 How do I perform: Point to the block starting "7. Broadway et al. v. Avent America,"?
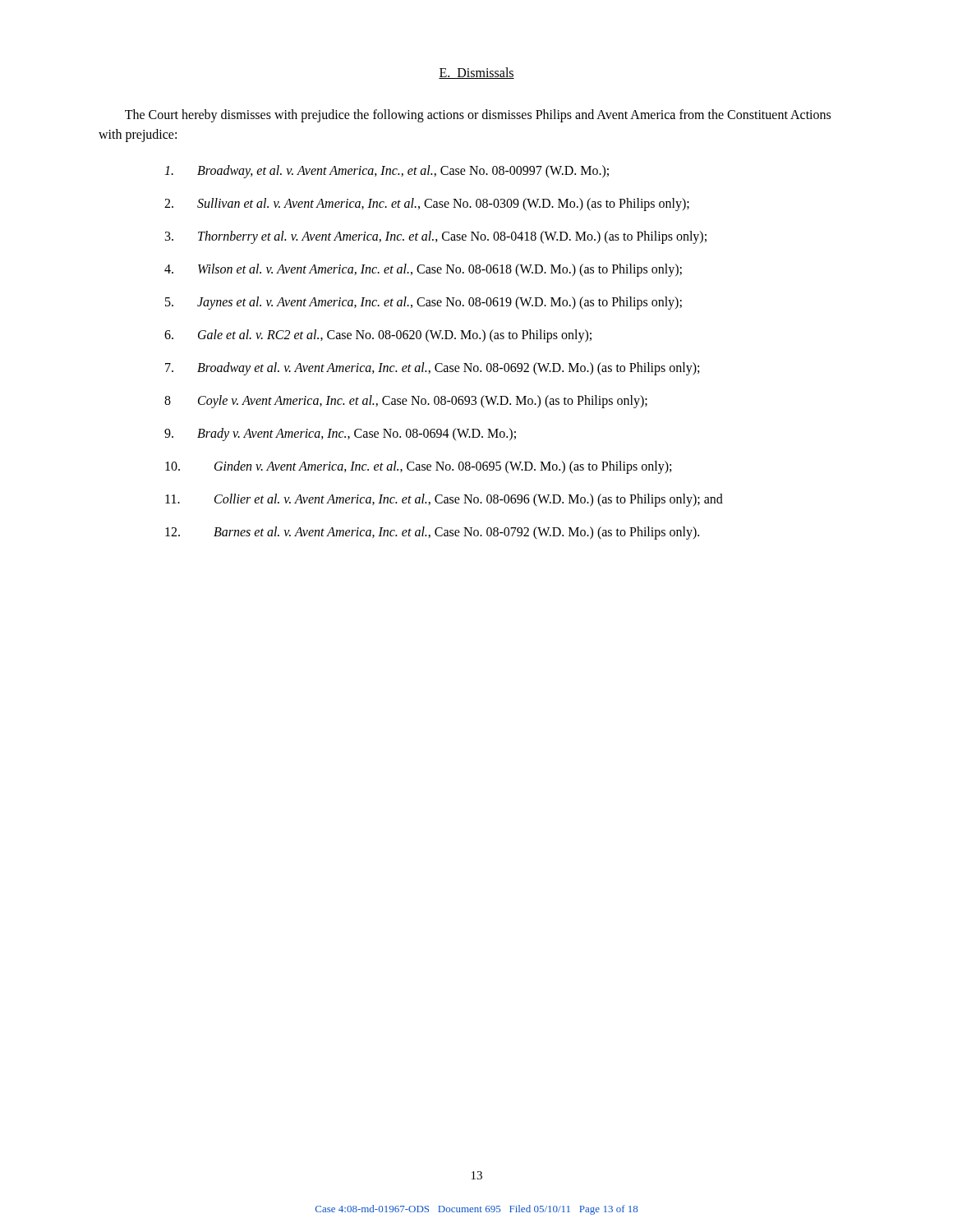point(509,368)
